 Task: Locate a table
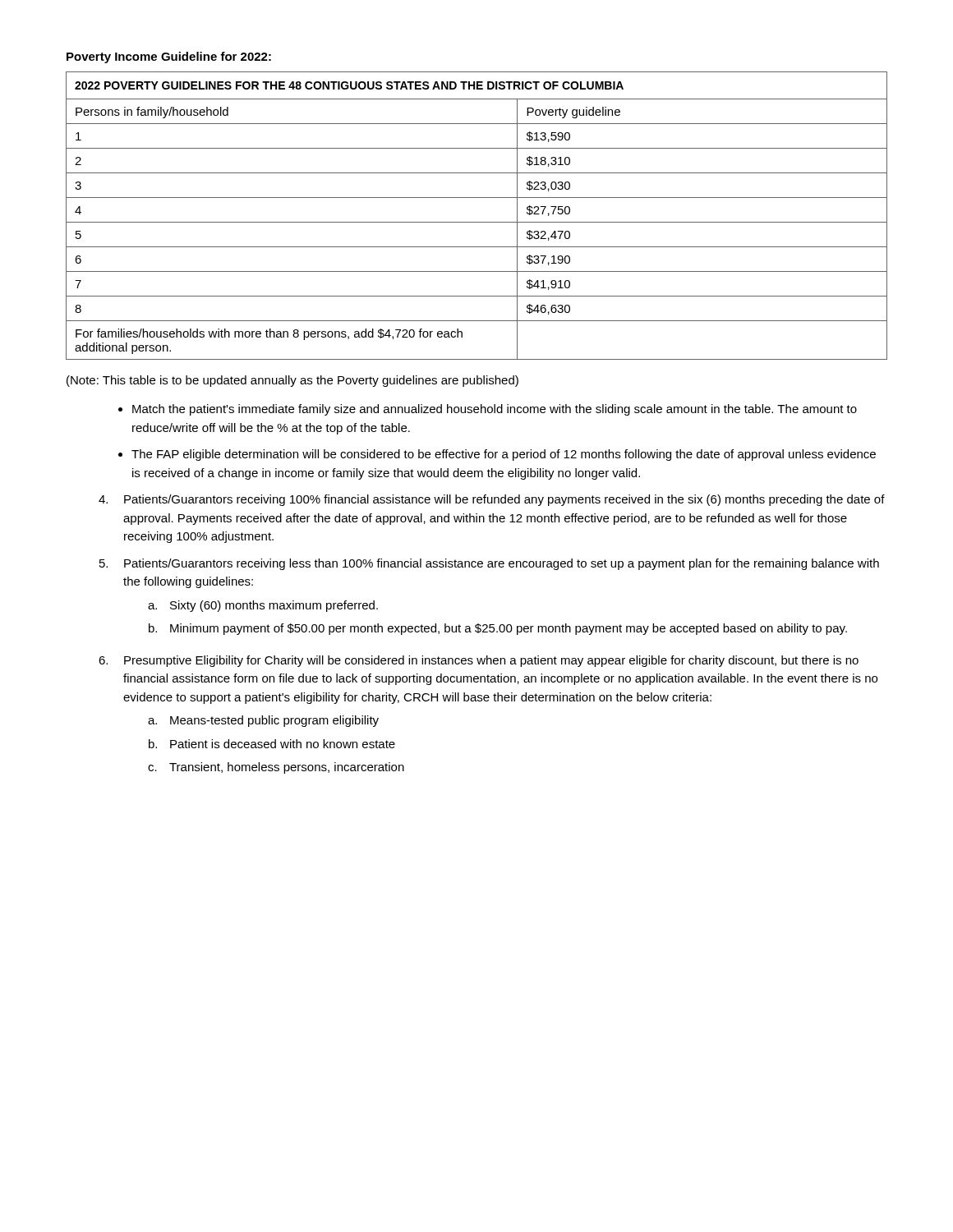476,216
